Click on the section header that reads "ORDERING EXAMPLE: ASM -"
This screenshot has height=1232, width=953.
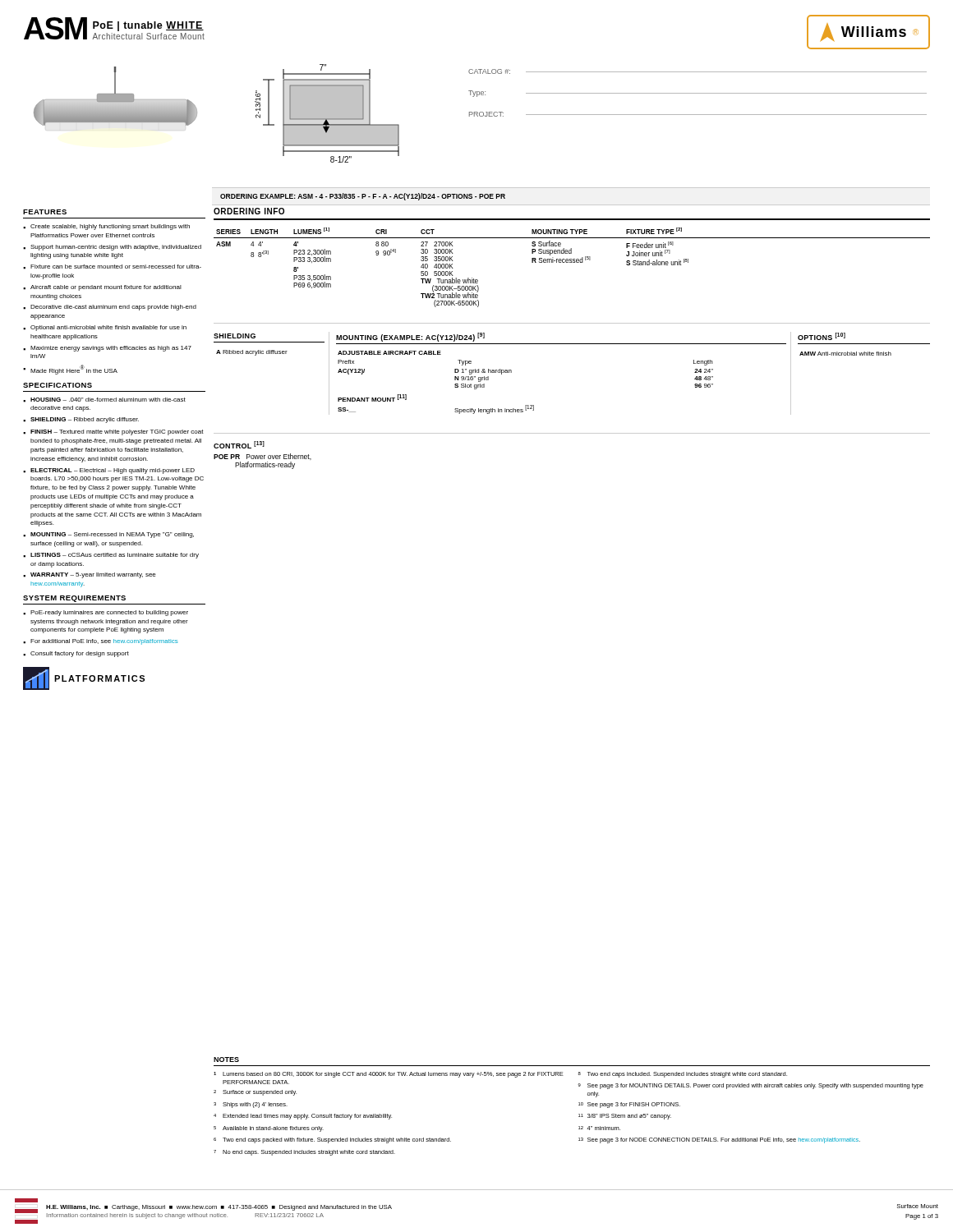(x=363, y=196)
